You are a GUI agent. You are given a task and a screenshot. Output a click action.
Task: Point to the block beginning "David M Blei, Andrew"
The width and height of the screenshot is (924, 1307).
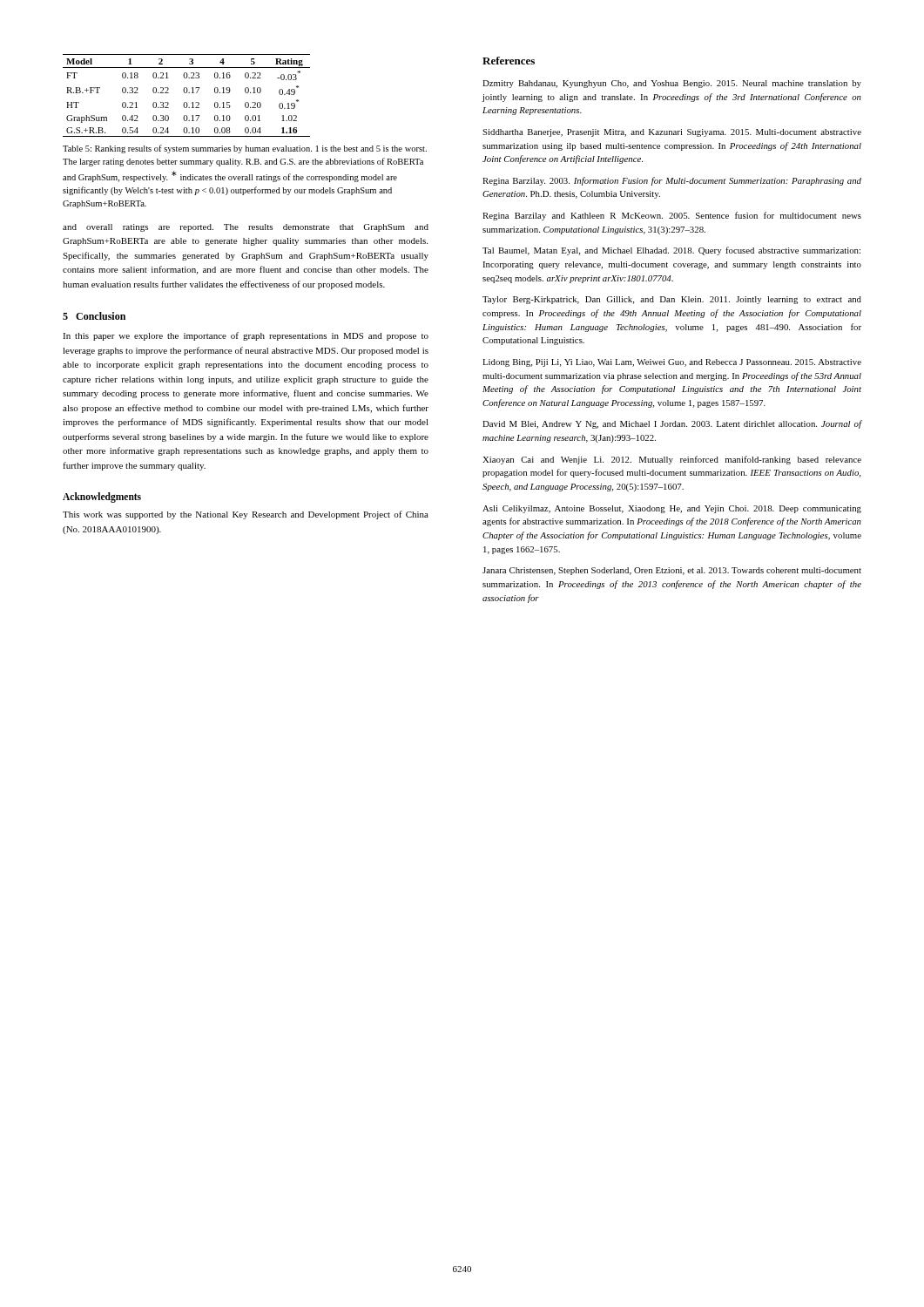[x=672, y=431]
